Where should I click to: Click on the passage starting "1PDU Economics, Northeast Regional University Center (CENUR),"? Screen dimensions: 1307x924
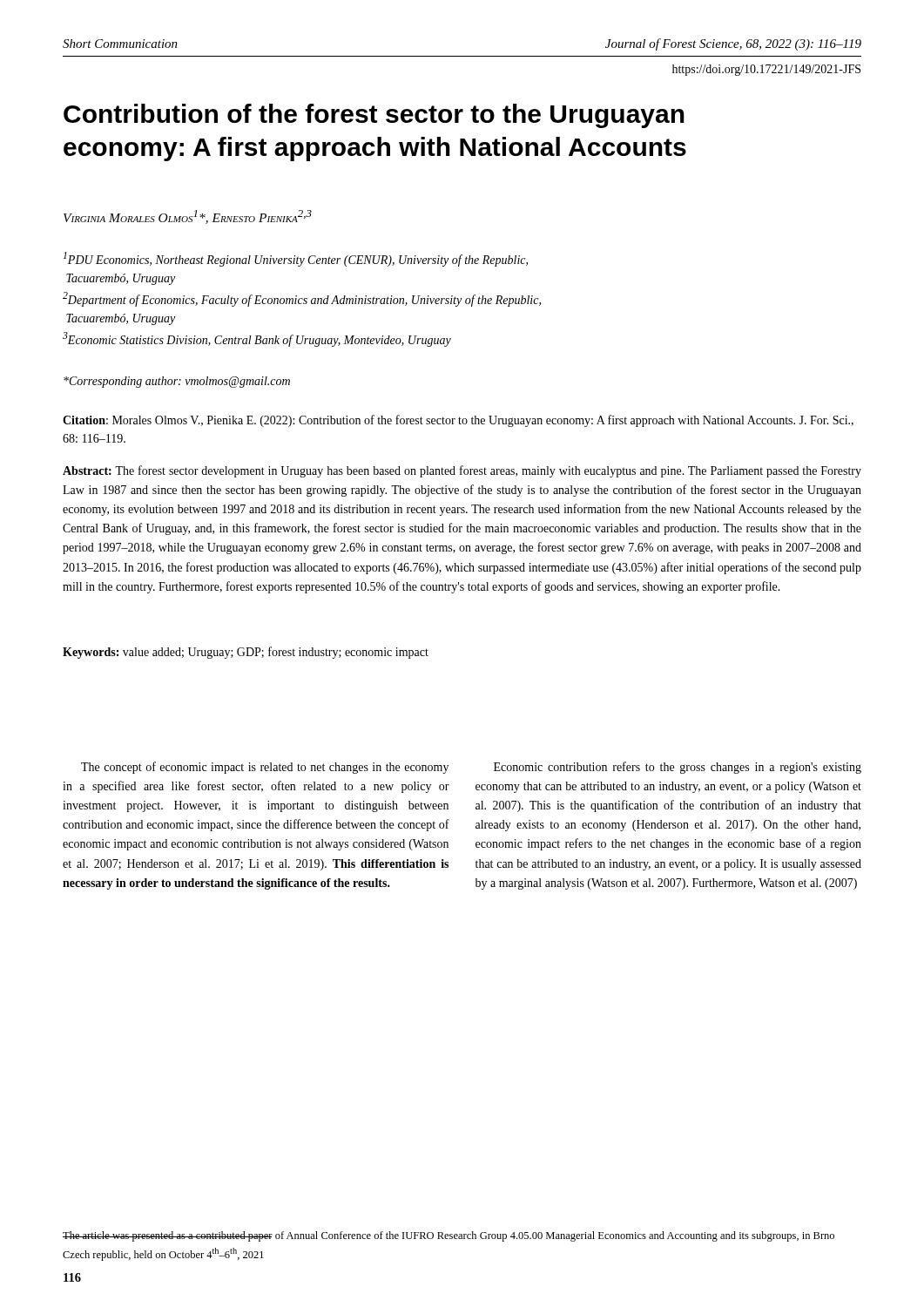[462, 299]
